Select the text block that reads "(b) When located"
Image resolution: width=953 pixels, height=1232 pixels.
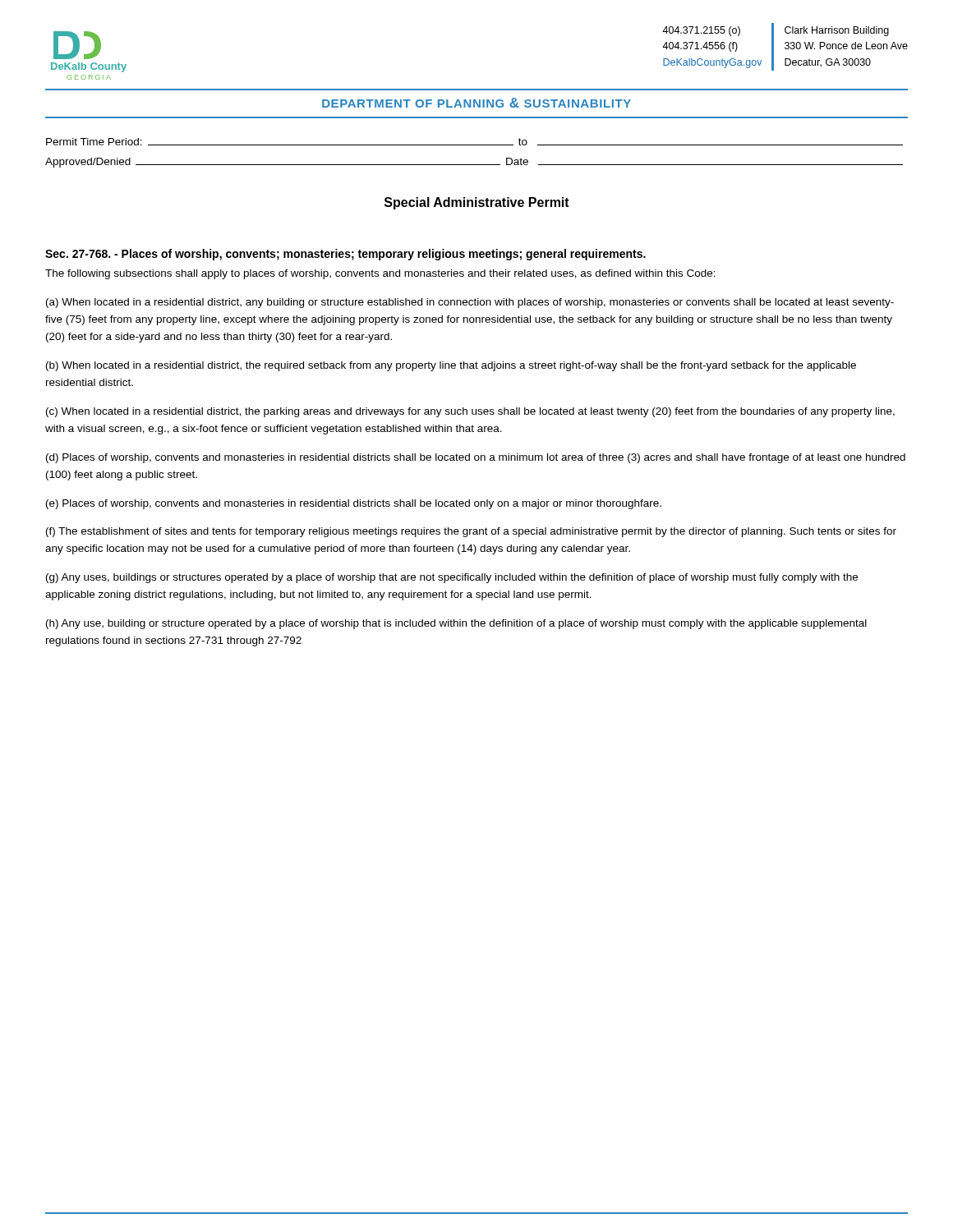(x=476, y=374)
